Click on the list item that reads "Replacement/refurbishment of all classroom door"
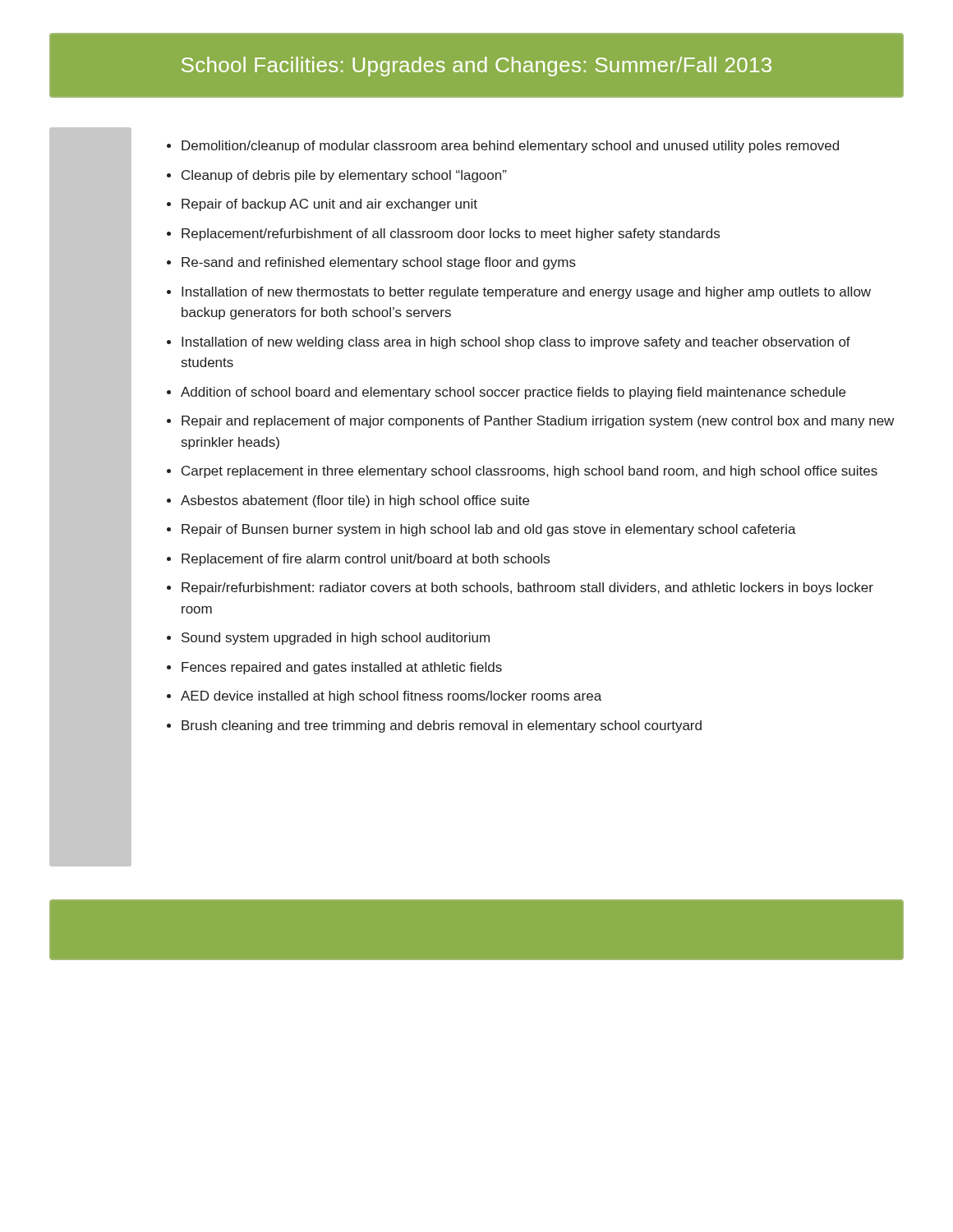Image resolution: width=953 pixels, height=1232 pixels. [451, 233]
